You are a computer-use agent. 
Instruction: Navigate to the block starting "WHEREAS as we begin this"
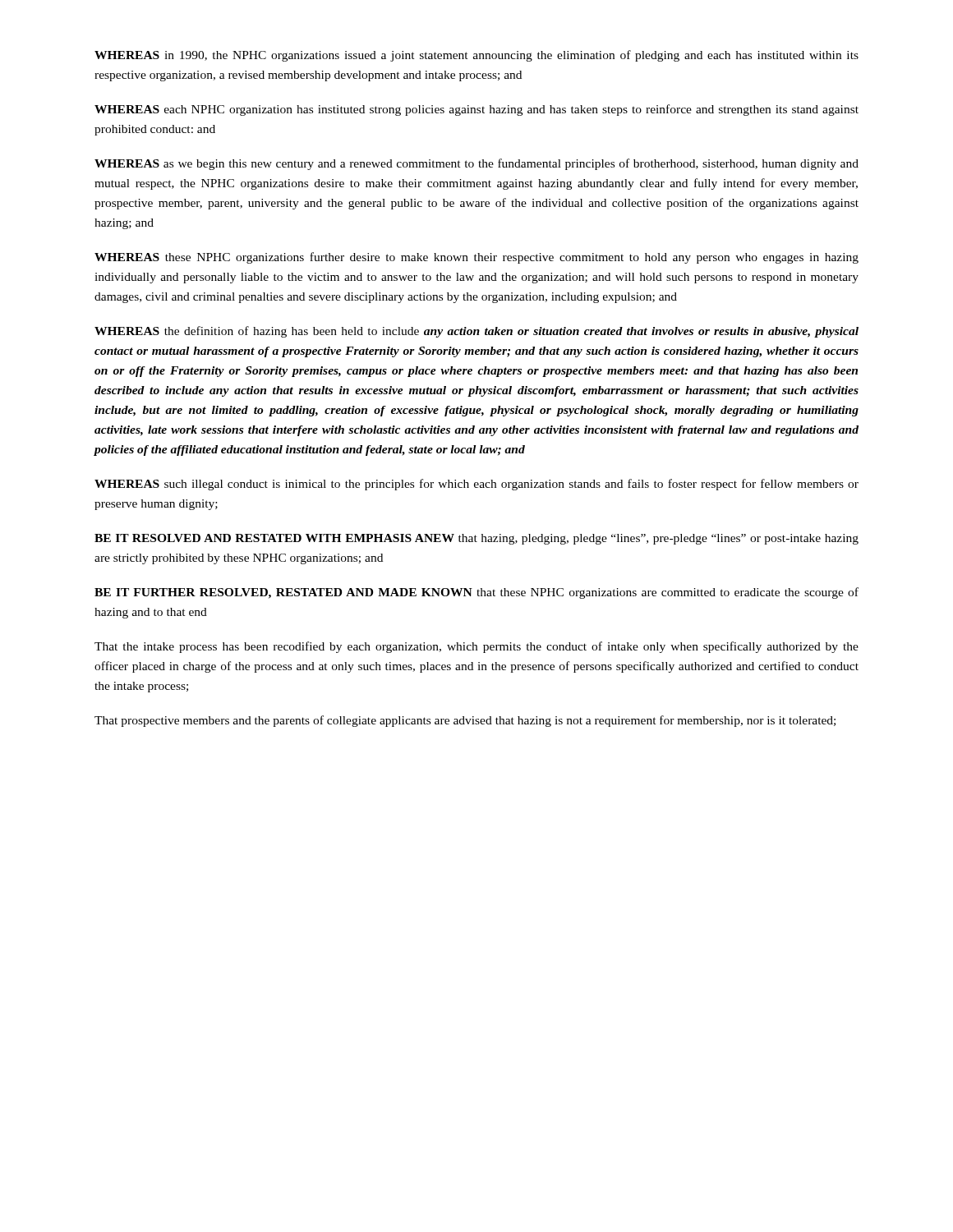(x=476, y=193)
